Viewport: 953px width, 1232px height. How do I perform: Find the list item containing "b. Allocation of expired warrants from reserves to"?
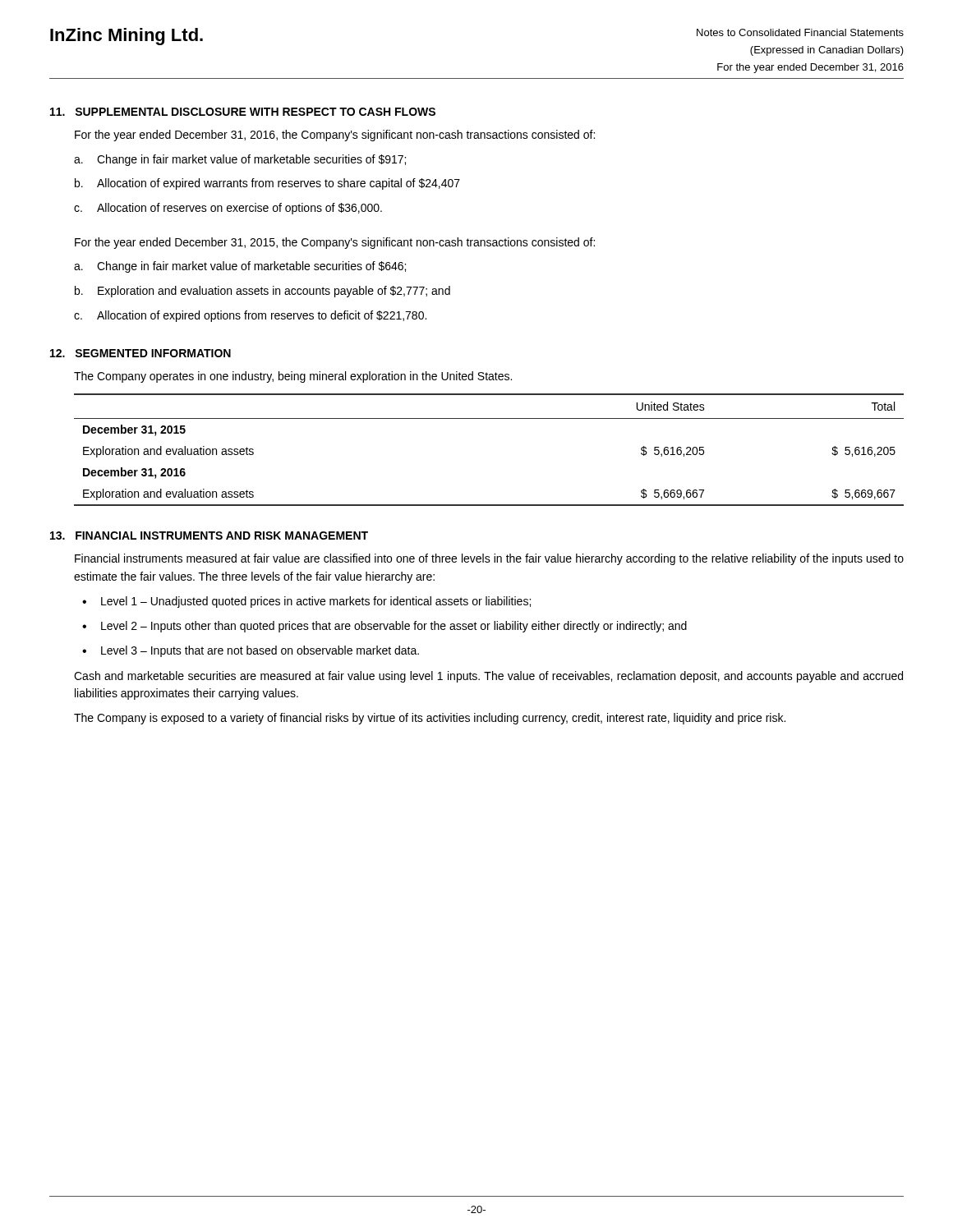tap(267, 184)
